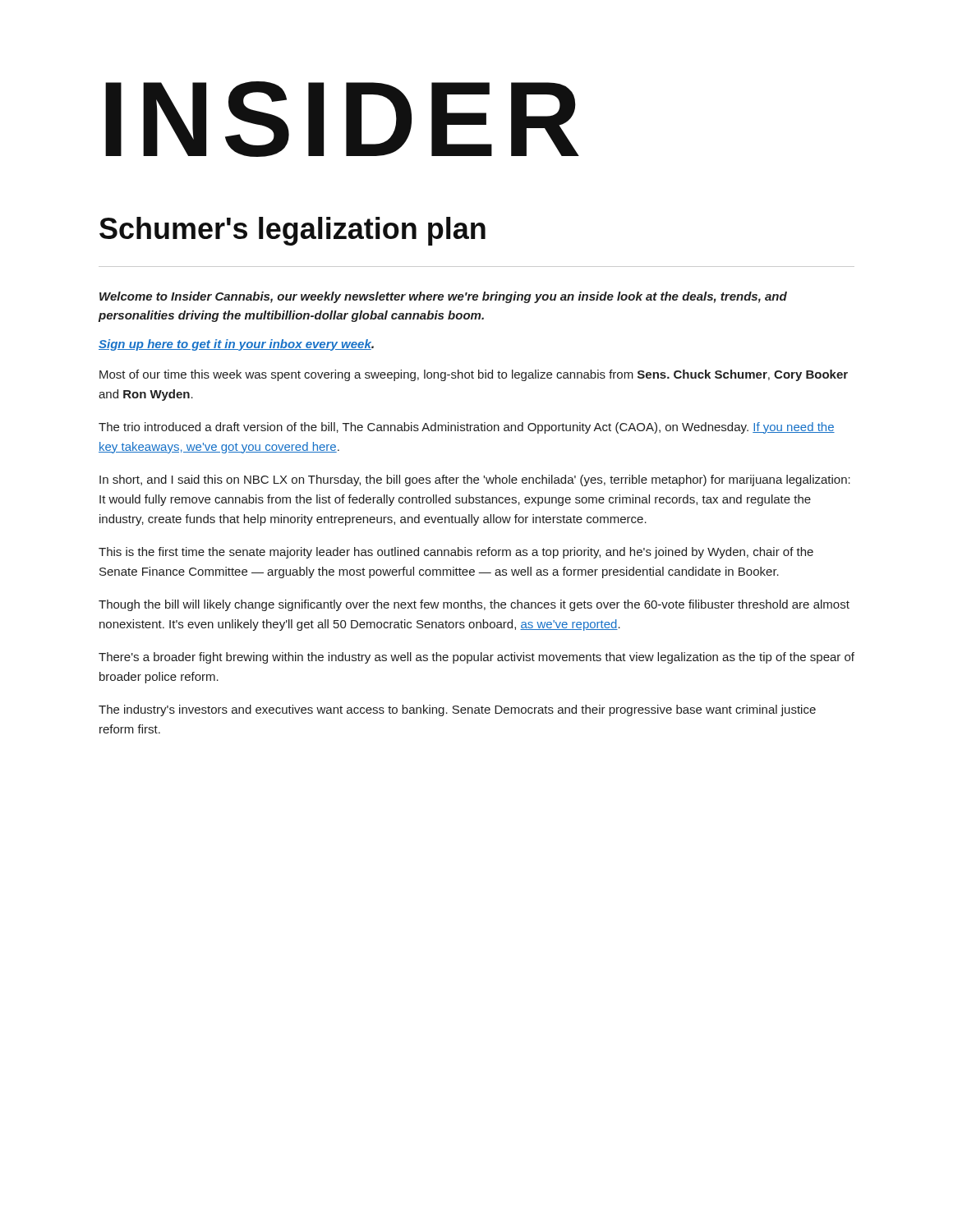Image resolution: width=953 pixels, height=1232 pixels.
Task: Select the element starting "The trio introduced"
Action: pos(466,436)
